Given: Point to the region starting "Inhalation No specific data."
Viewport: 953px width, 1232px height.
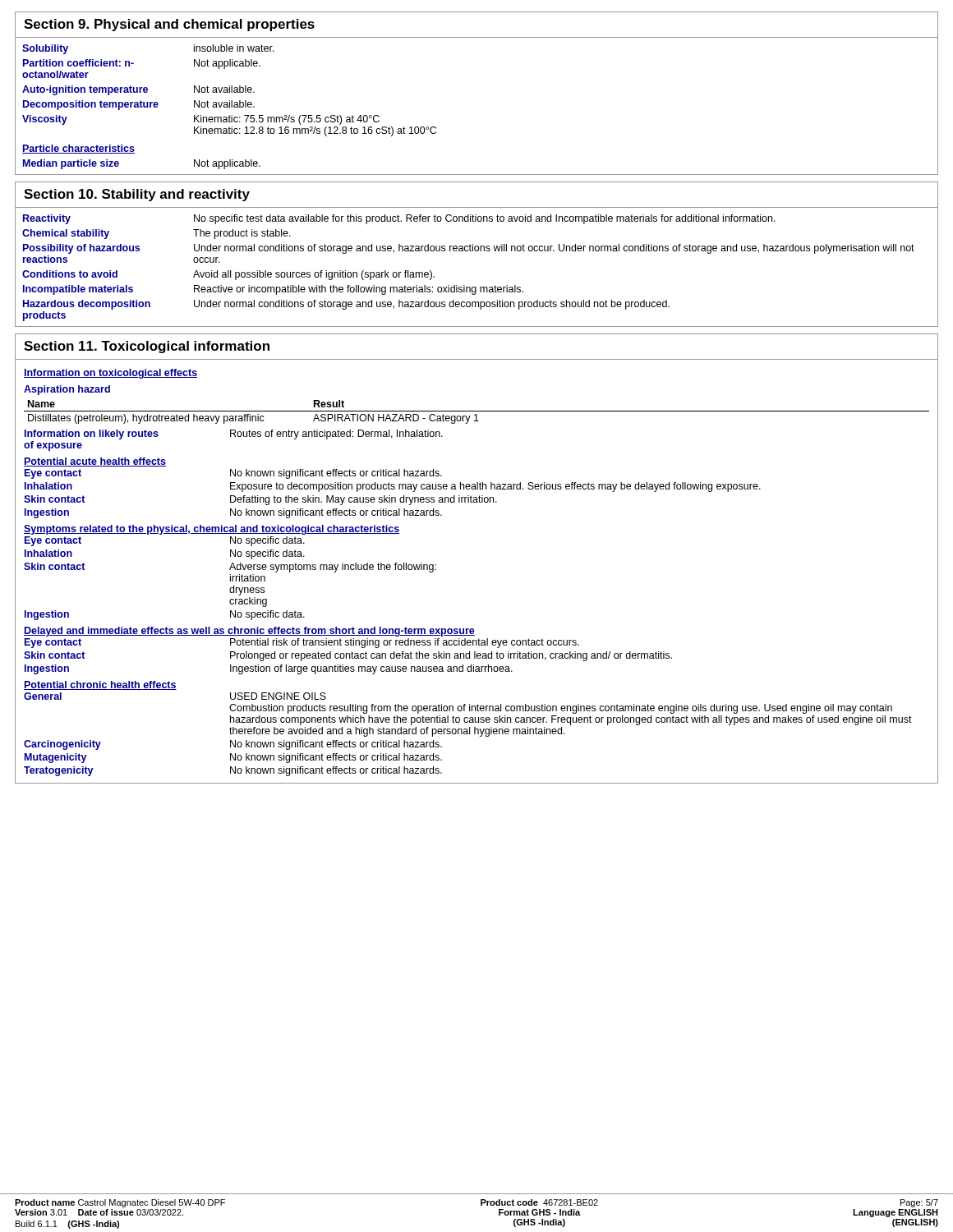Looking at the screenshot, I should coord(48,555).
